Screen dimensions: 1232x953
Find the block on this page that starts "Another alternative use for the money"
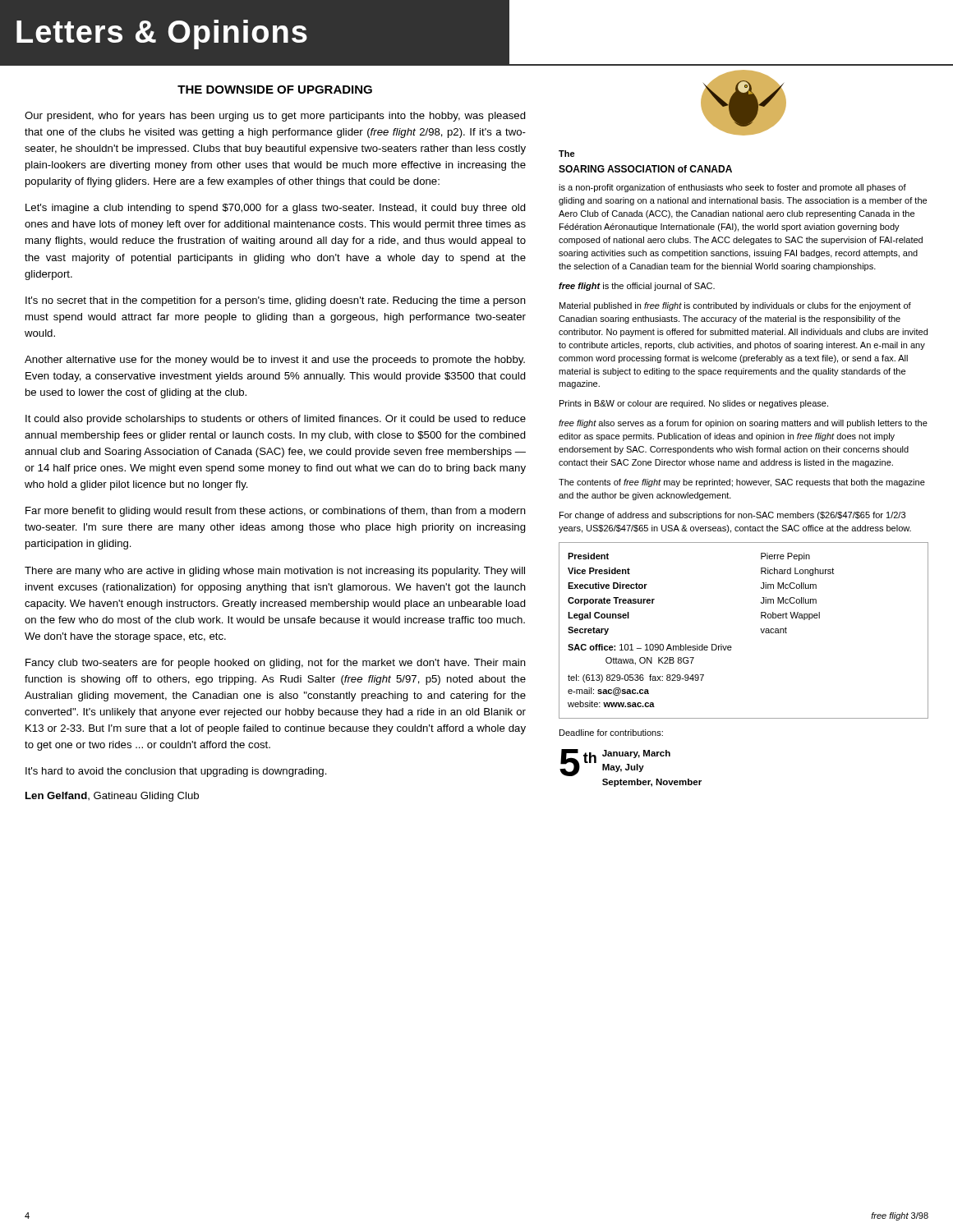(x=275, y=376)
